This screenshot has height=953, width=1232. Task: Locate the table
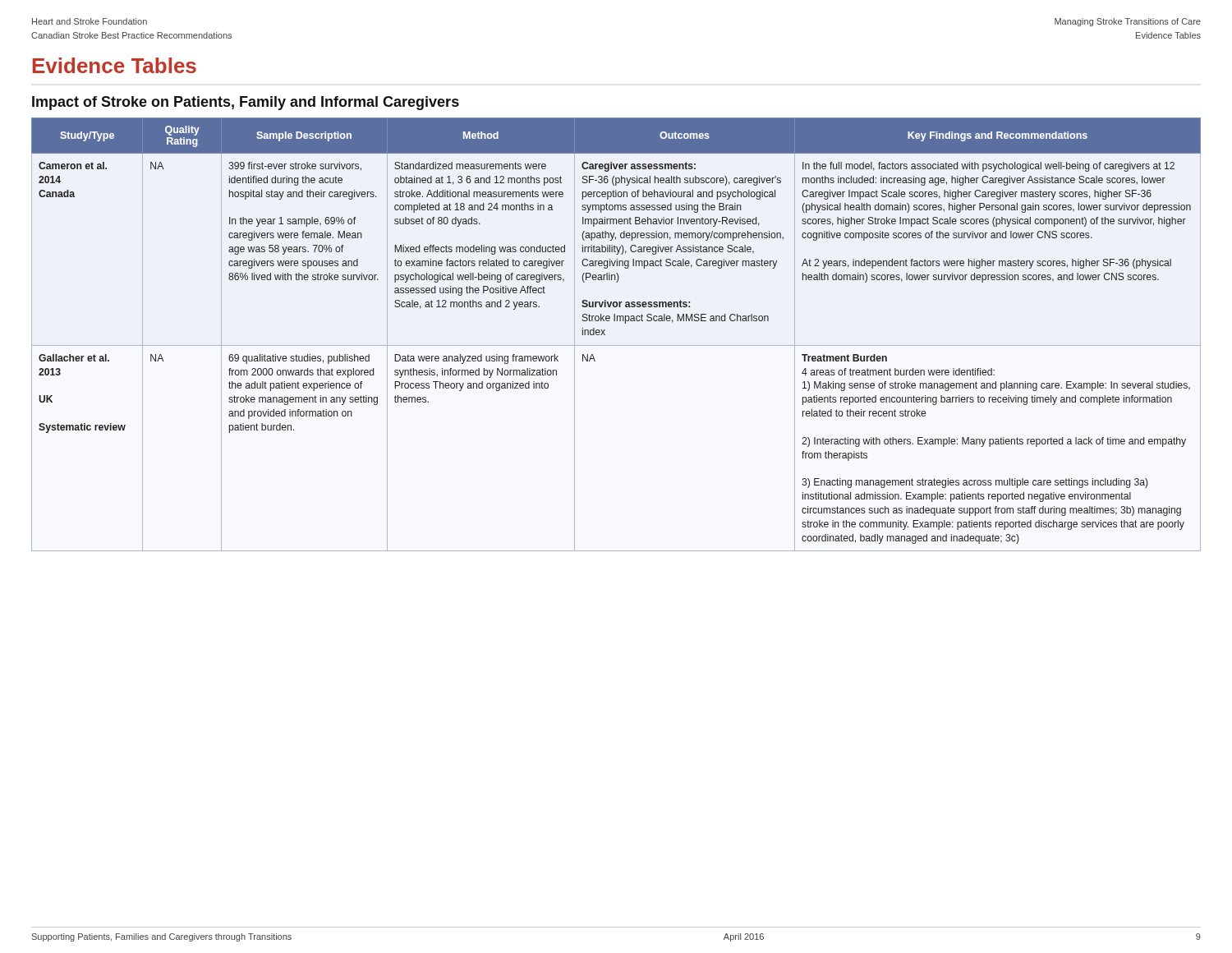(616, 335)
